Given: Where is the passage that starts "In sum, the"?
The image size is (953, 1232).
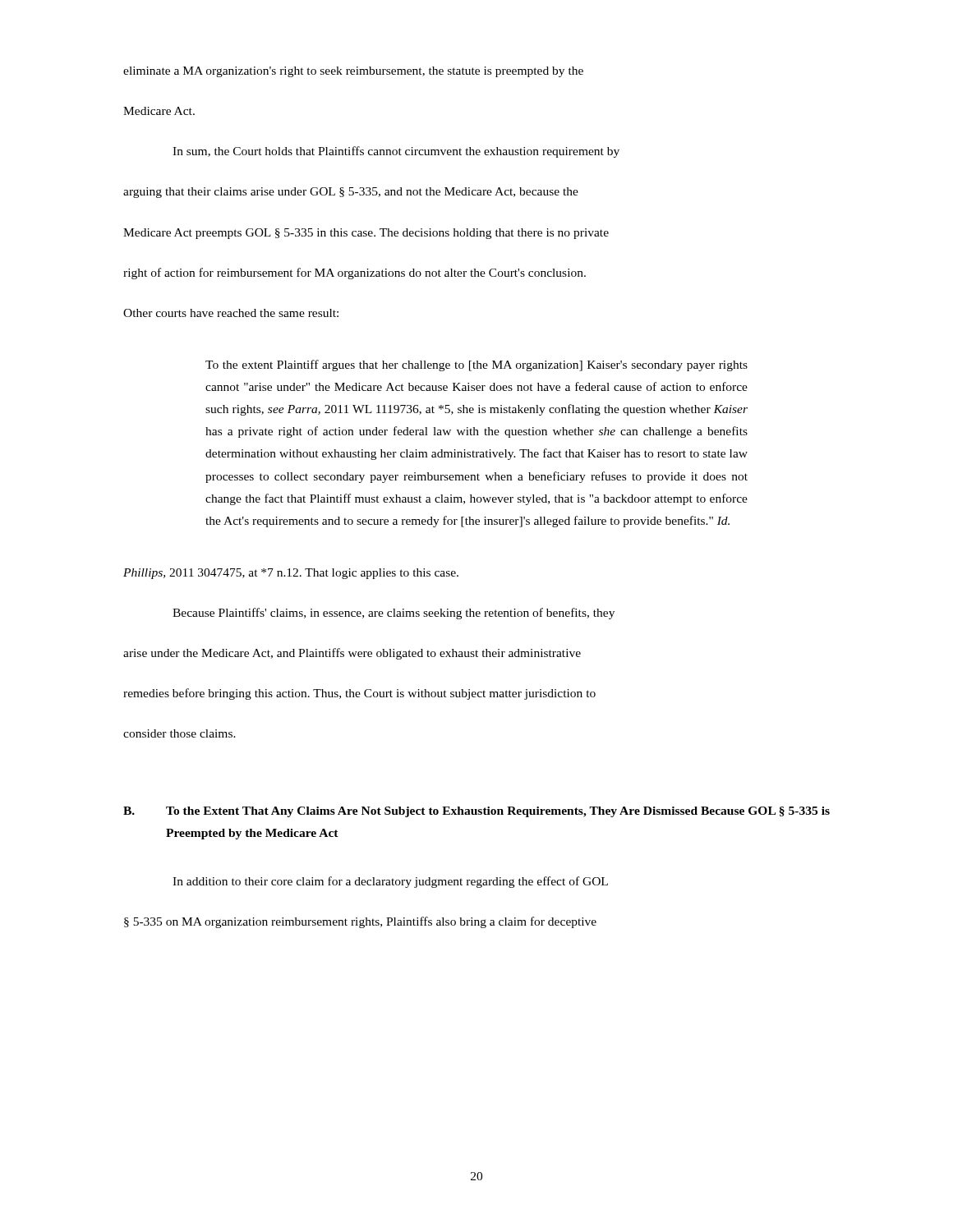Looking at the screenshot, I should [476, 232].
